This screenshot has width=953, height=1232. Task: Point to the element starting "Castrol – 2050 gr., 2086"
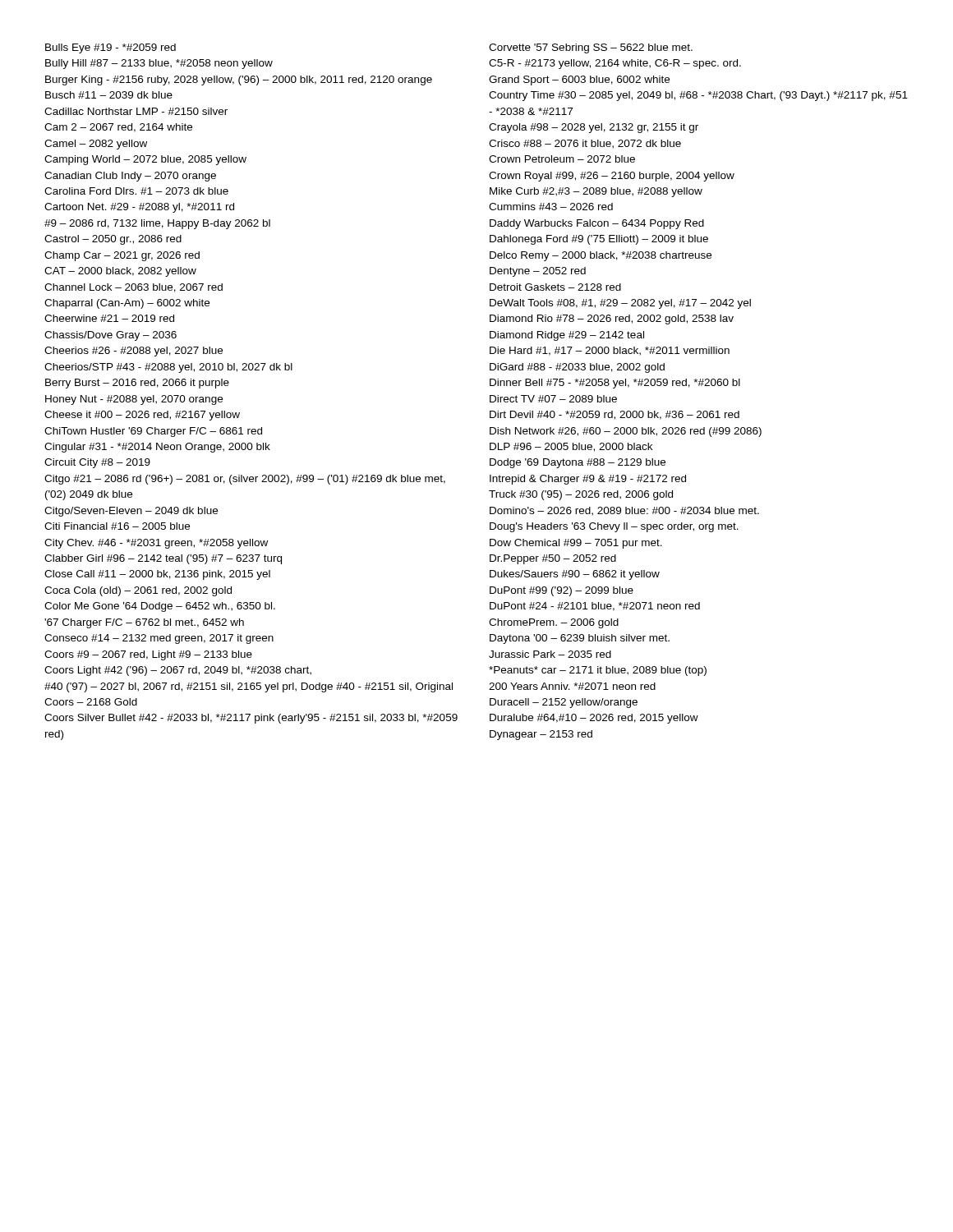113,239
